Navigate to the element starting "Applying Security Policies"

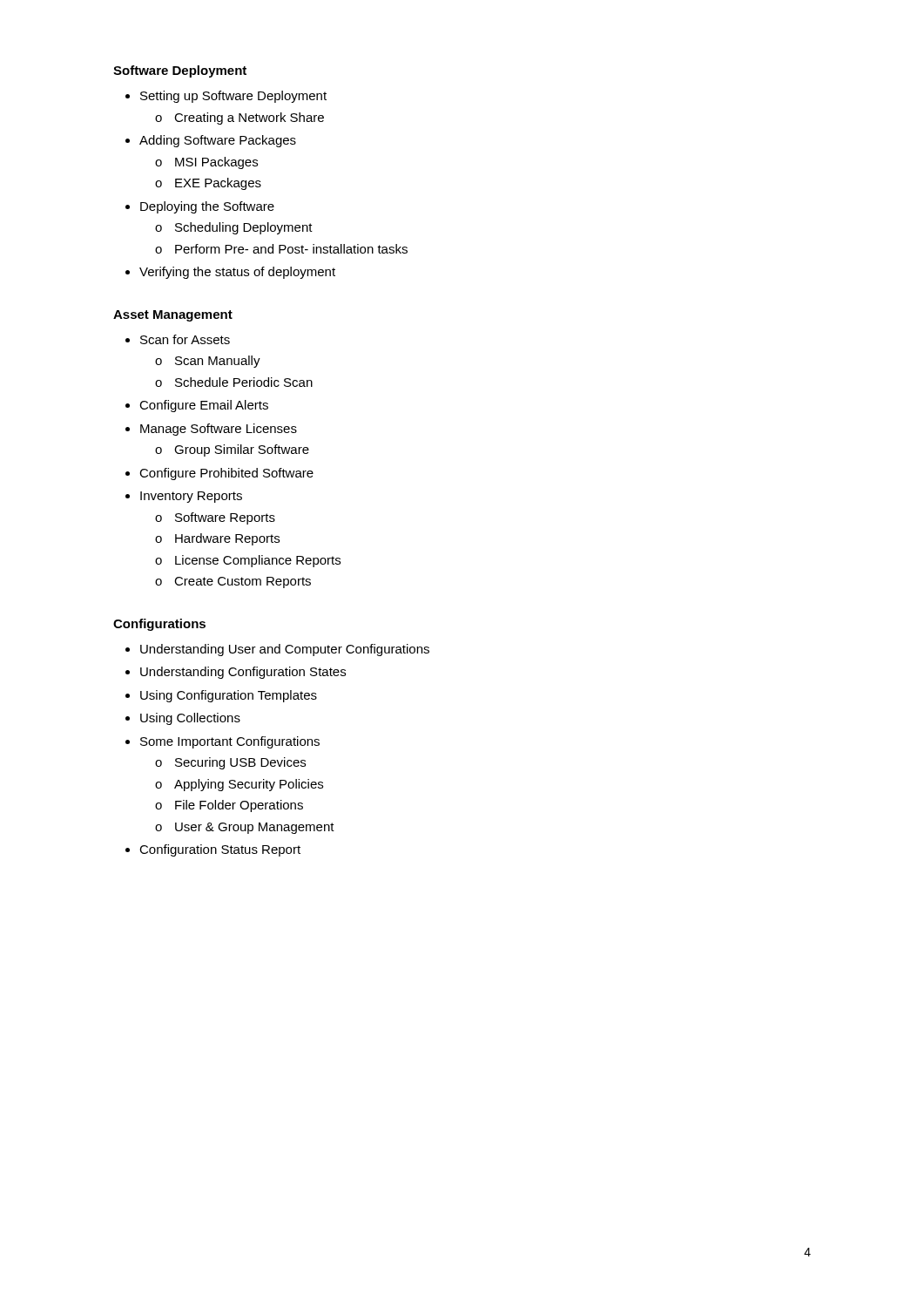click(x=249, y=783)
